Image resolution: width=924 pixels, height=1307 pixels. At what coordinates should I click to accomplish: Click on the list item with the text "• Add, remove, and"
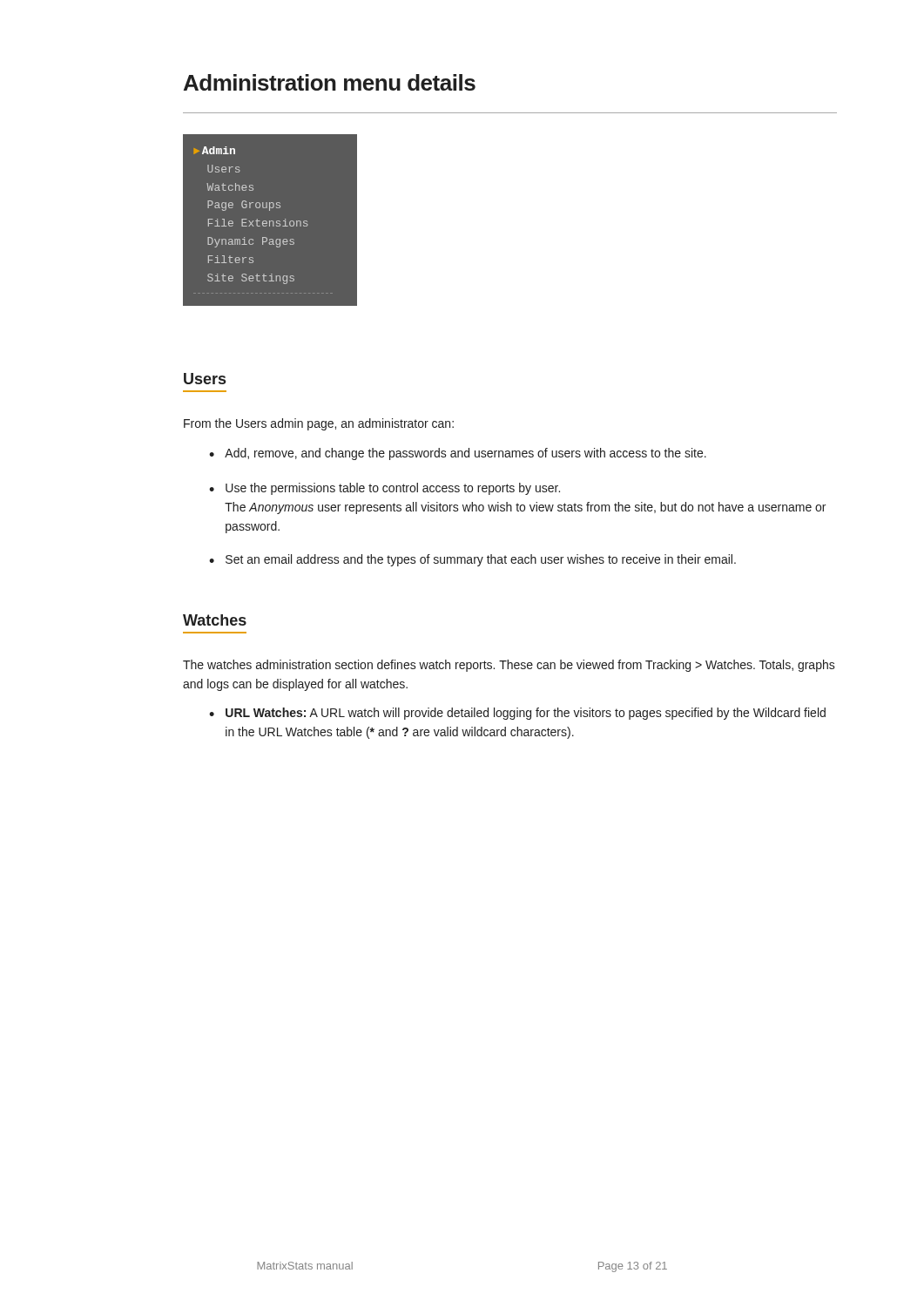point(458,455)
